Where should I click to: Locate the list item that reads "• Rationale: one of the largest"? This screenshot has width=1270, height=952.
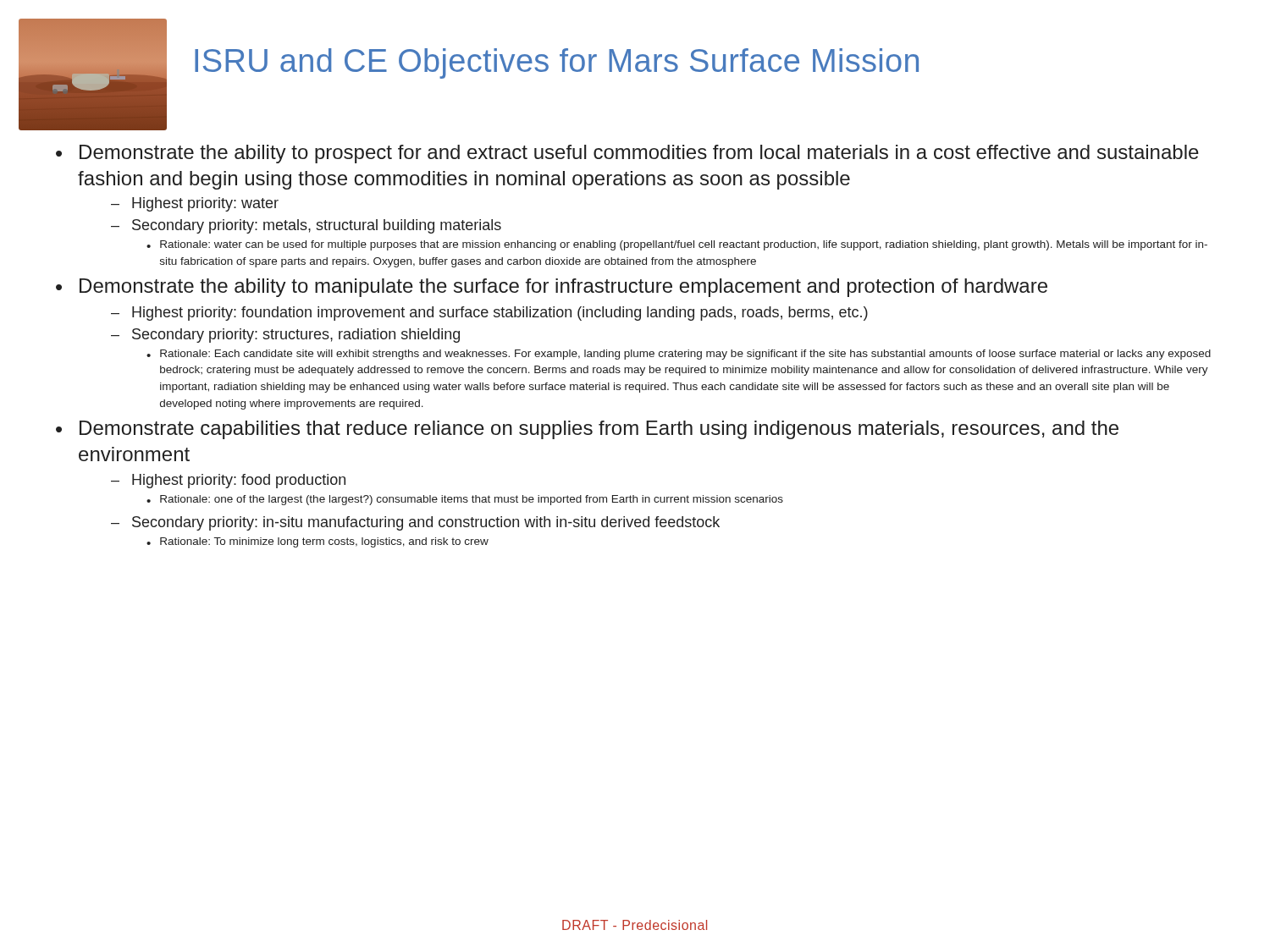pyautogui.click(x=465, y=500)
